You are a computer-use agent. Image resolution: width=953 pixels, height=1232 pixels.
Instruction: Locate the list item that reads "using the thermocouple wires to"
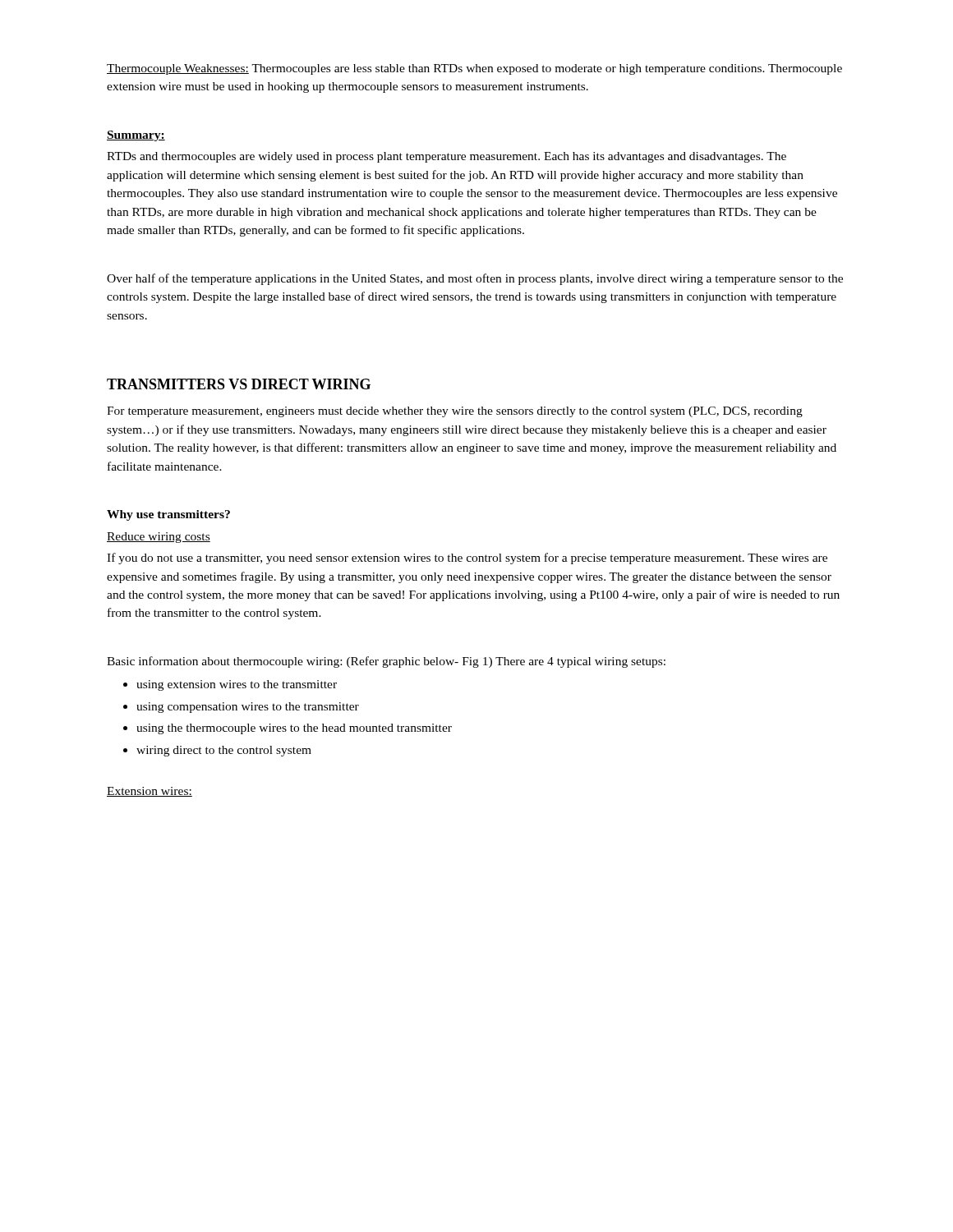click(294, 728)
